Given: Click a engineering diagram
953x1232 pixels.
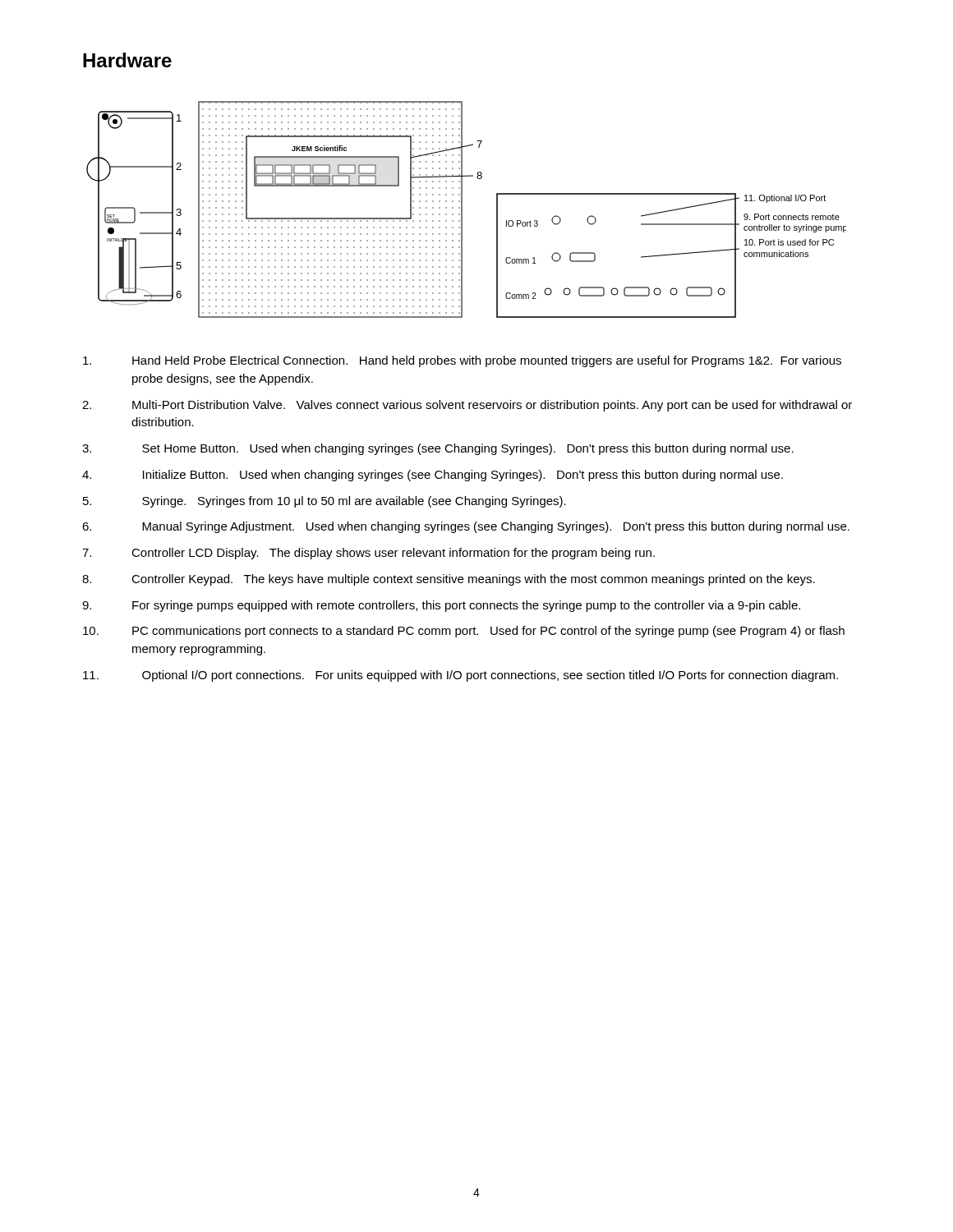Looking at the screenshot, I should coord(476,210).
